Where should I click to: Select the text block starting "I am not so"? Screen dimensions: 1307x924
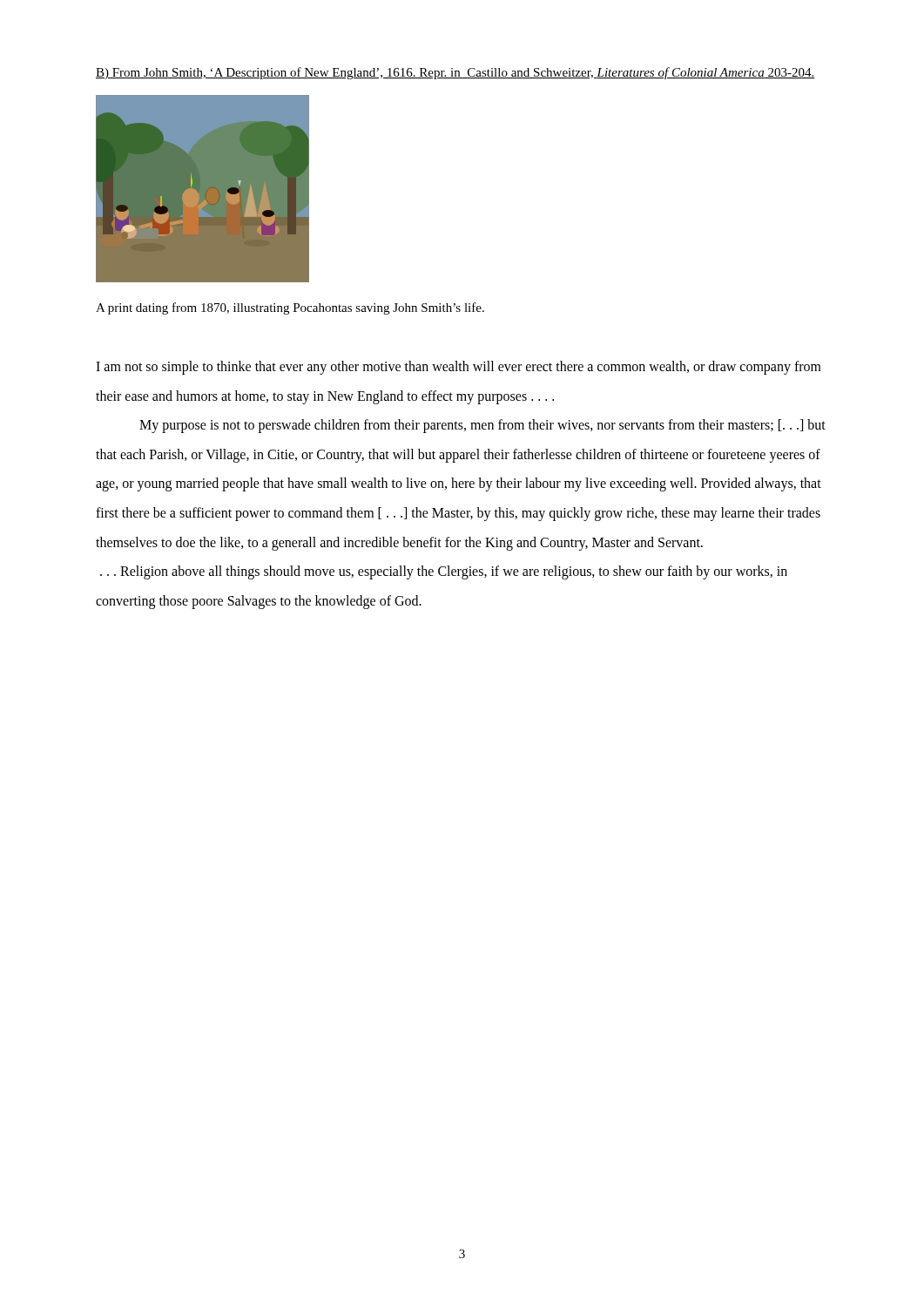(x=459, y=381)
